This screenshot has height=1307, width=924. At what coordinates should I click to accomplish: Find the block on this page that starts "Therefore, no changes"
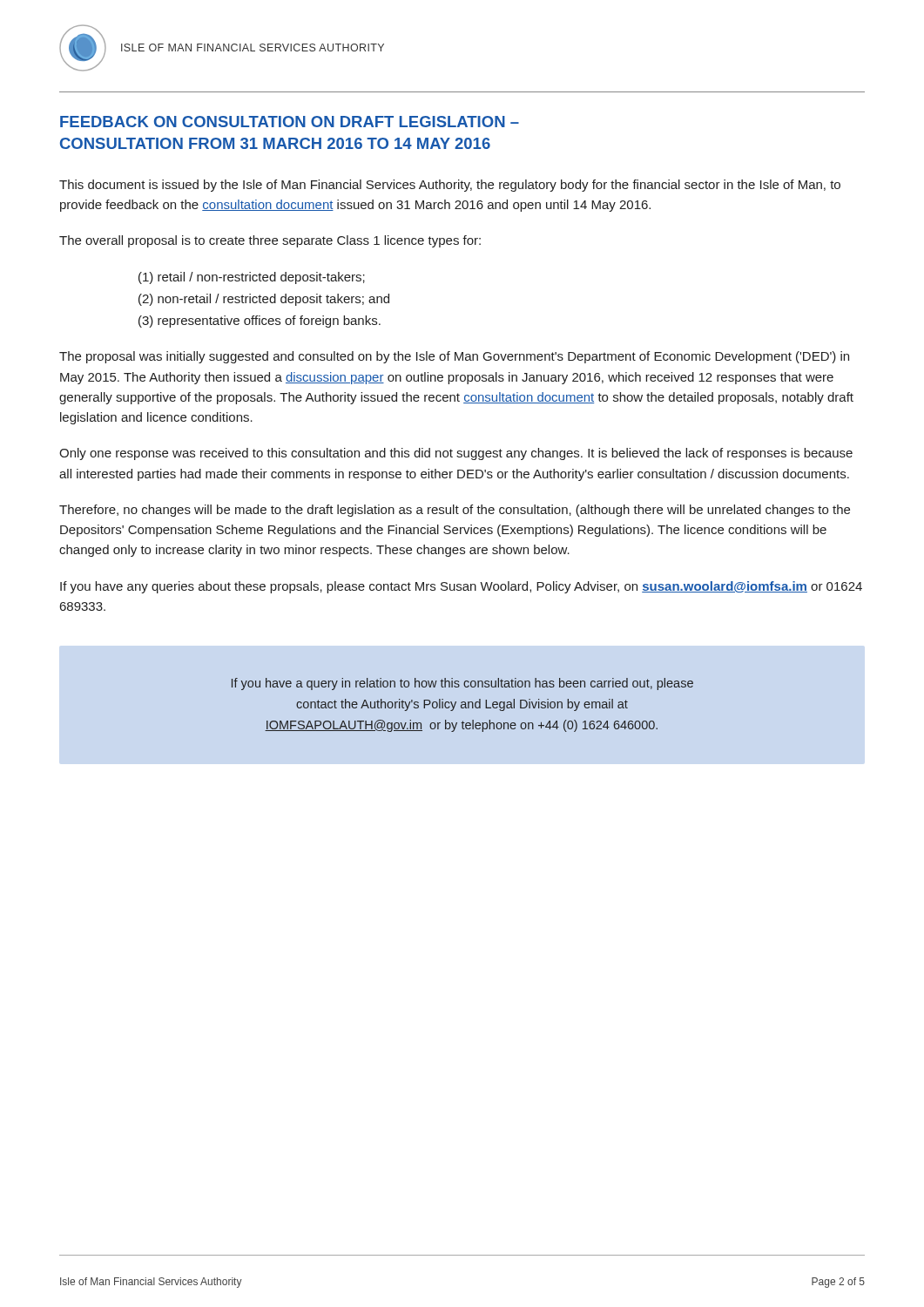[455, 530]
